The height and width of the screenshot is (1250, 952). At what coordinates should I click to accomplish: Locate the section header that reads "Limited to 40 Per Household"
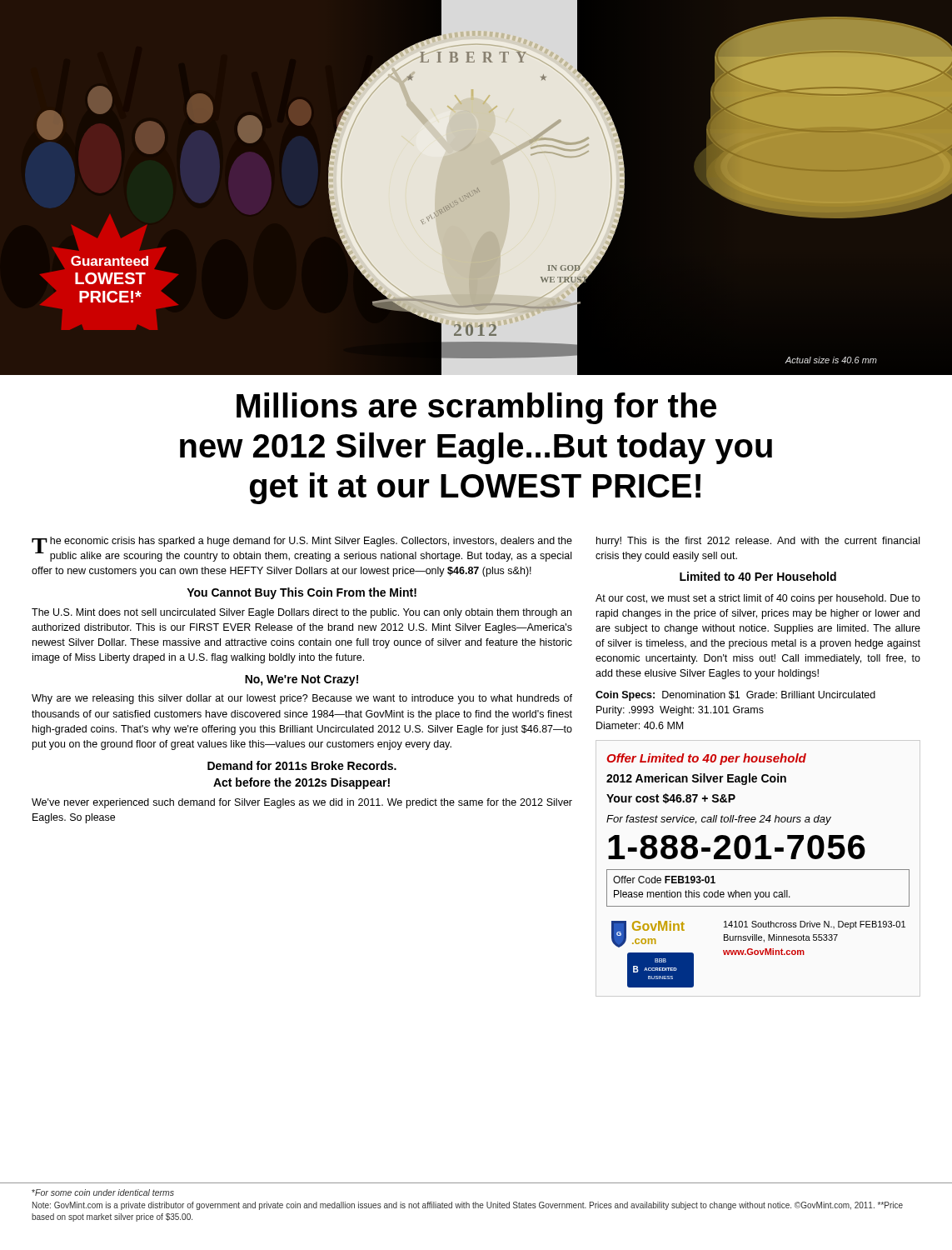[758, 577]
